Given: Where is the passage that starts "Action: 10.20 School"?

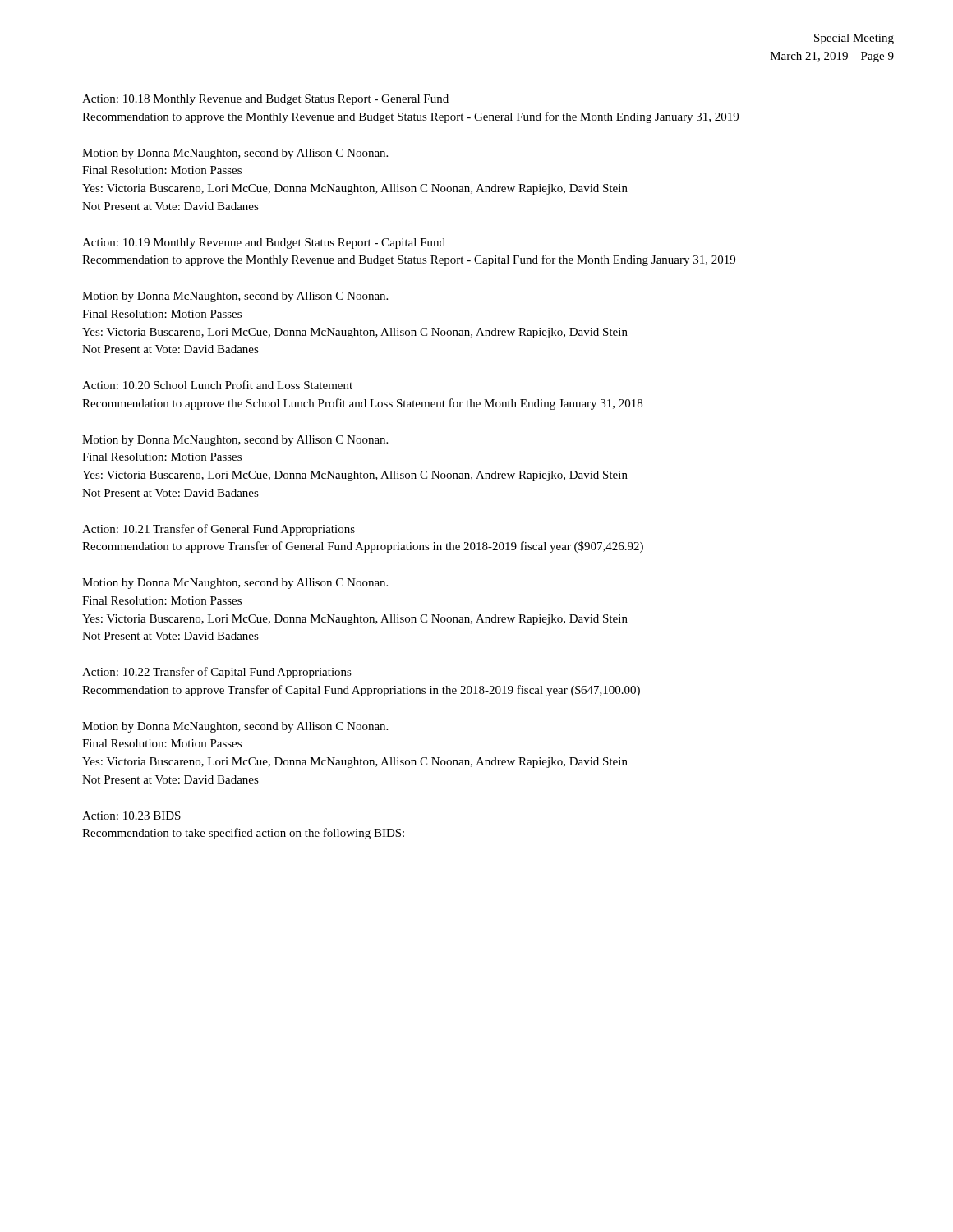Looking at the screenshot, I should click(x=488, y=395).
